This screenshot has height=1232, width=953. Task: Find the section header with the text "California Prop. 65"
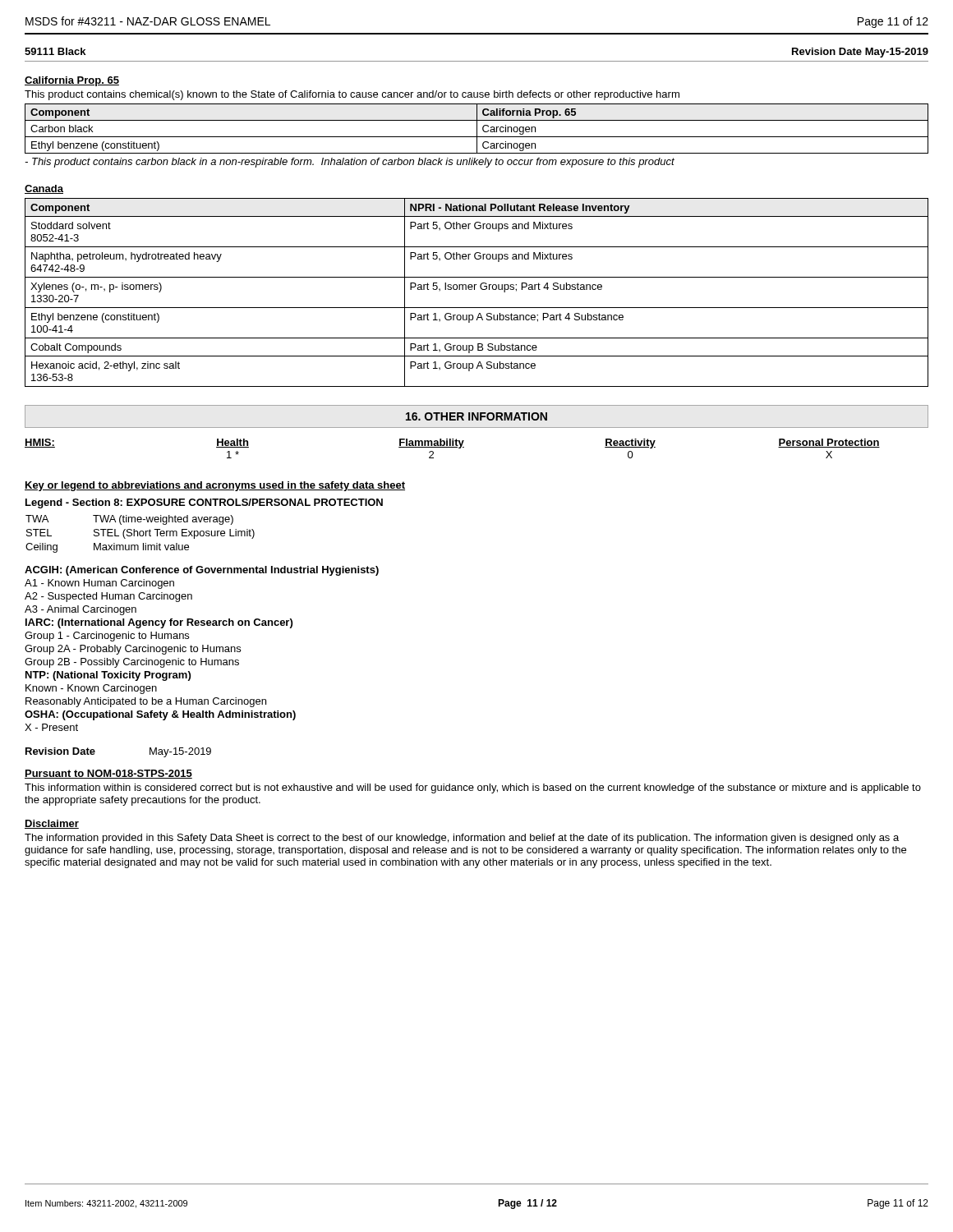[72, 80]
